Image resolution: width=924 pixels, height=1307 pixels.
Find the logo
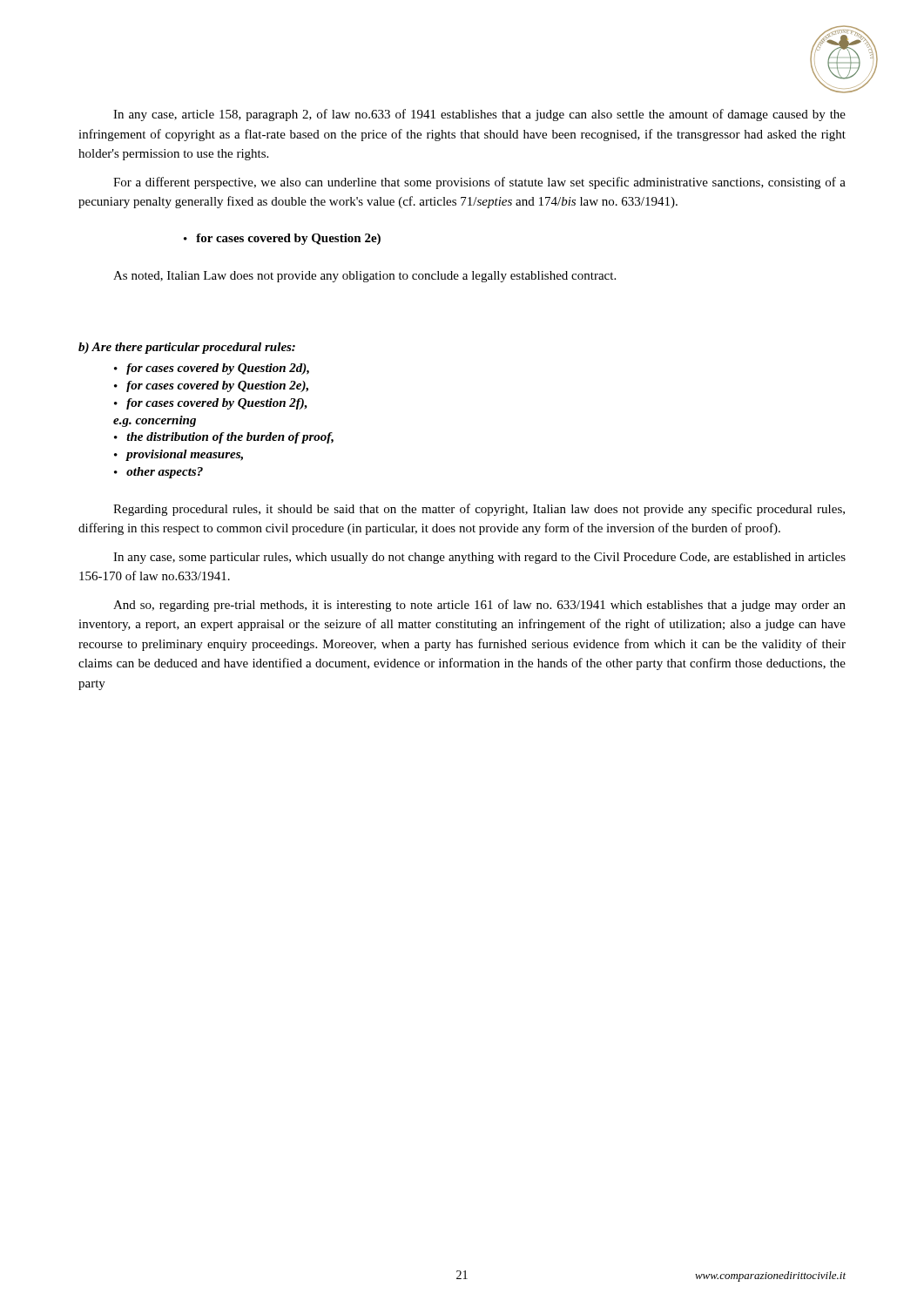click(844, 59)
